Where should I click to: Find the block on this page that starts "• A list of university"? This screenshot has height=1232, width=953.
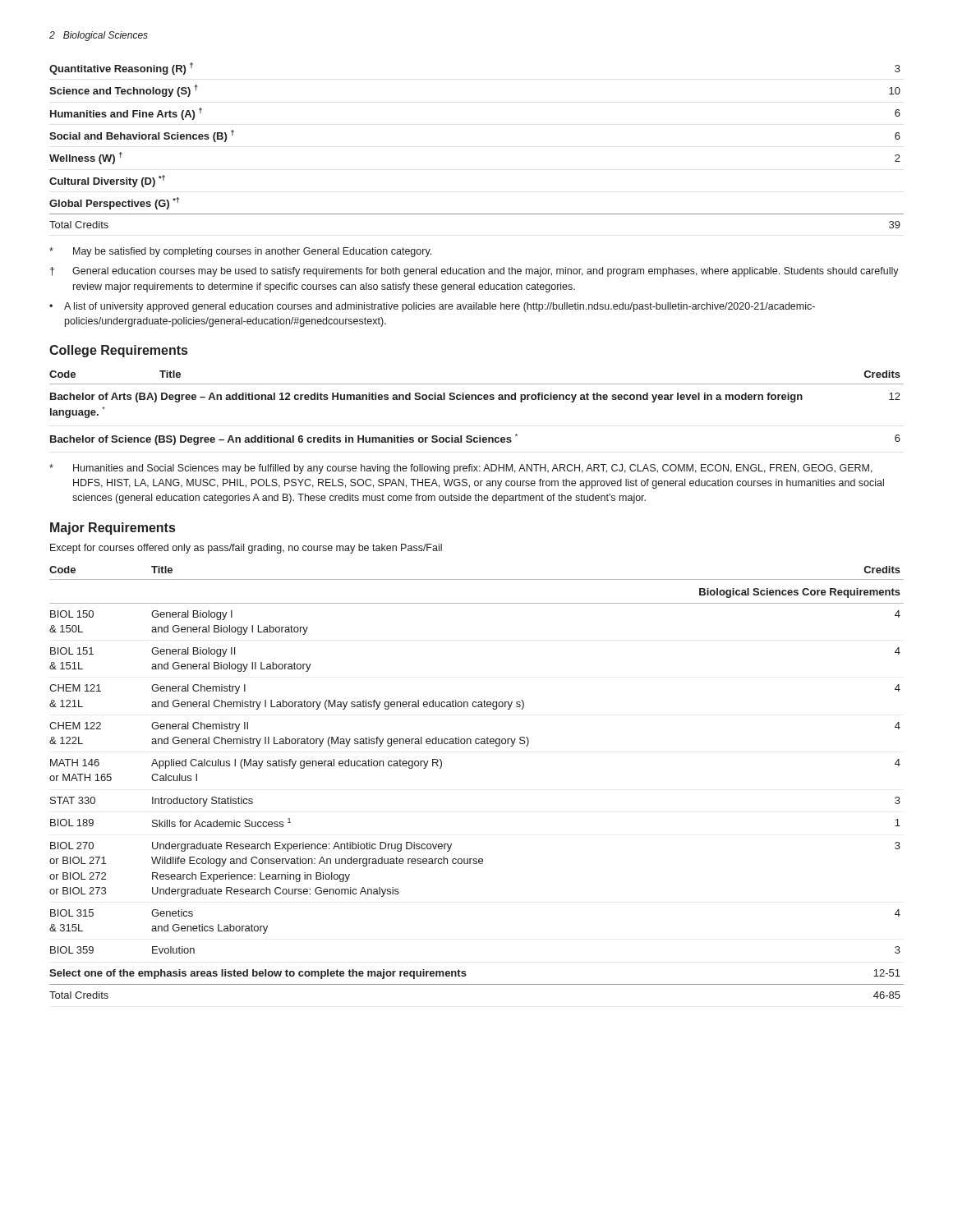476,314
